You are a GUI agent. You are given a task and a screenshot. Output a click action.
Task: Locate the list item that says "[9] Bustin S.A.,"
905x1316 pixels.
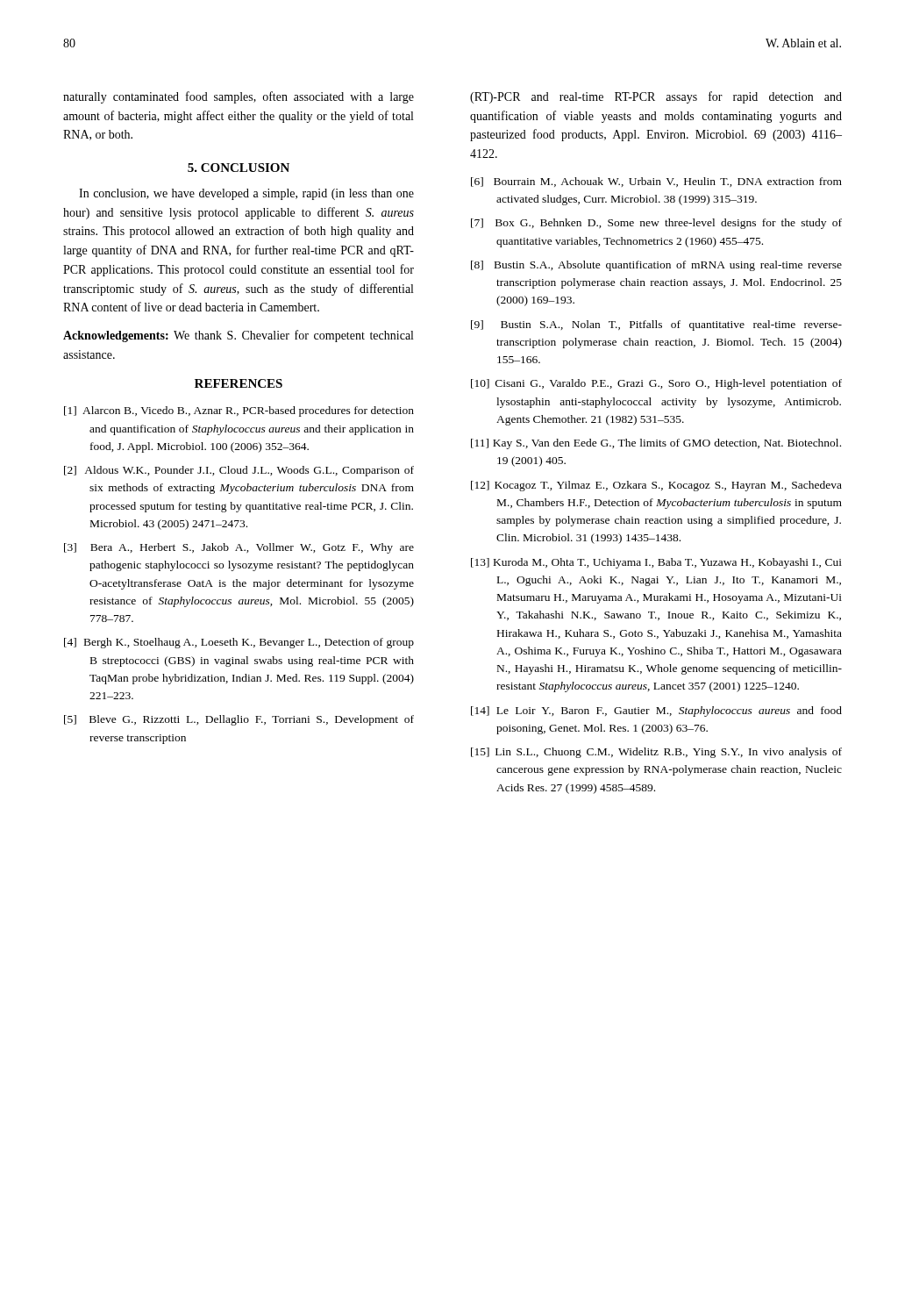point(656,342)
